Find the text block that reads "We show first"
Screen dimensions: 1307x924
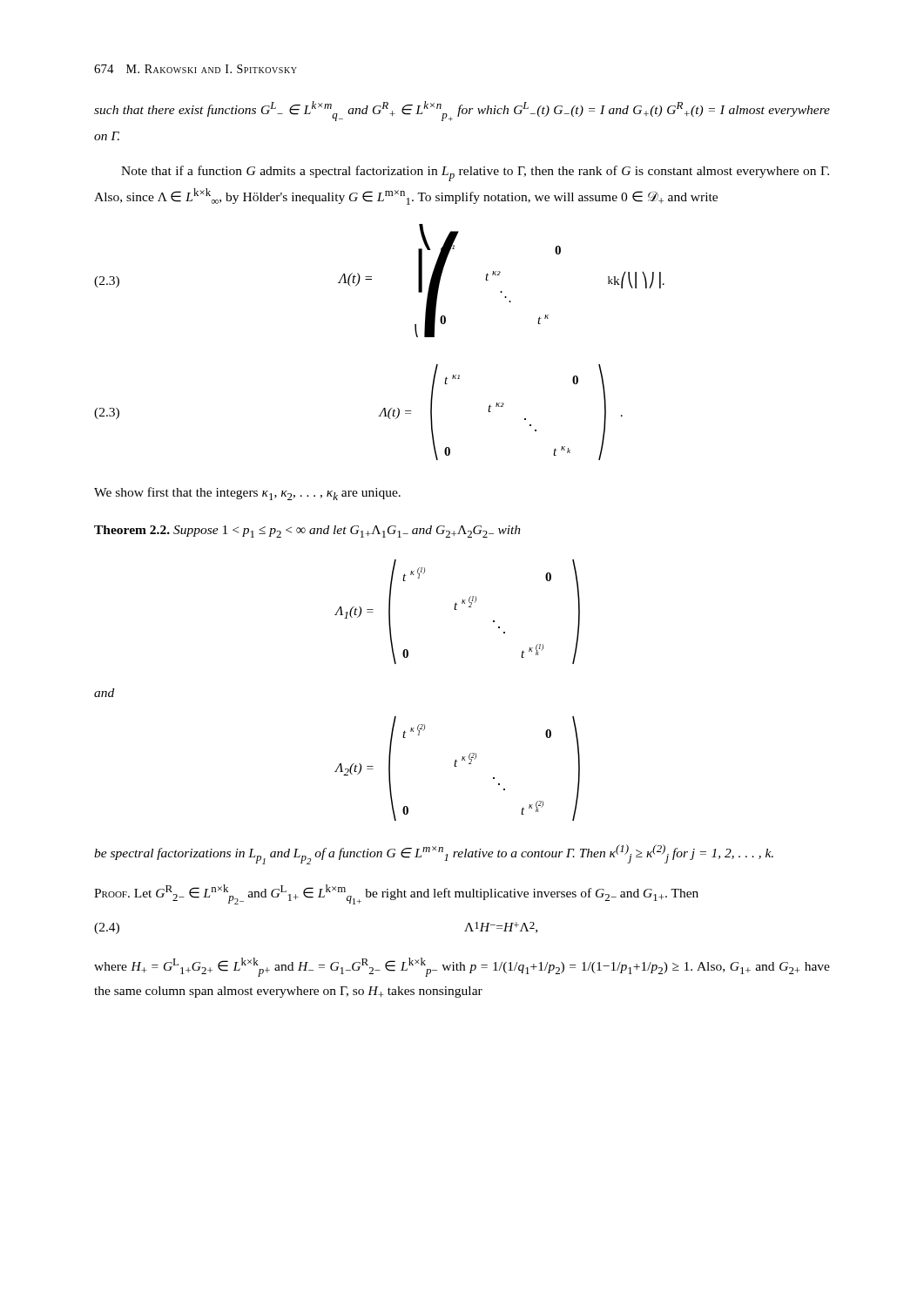point(248,494)
